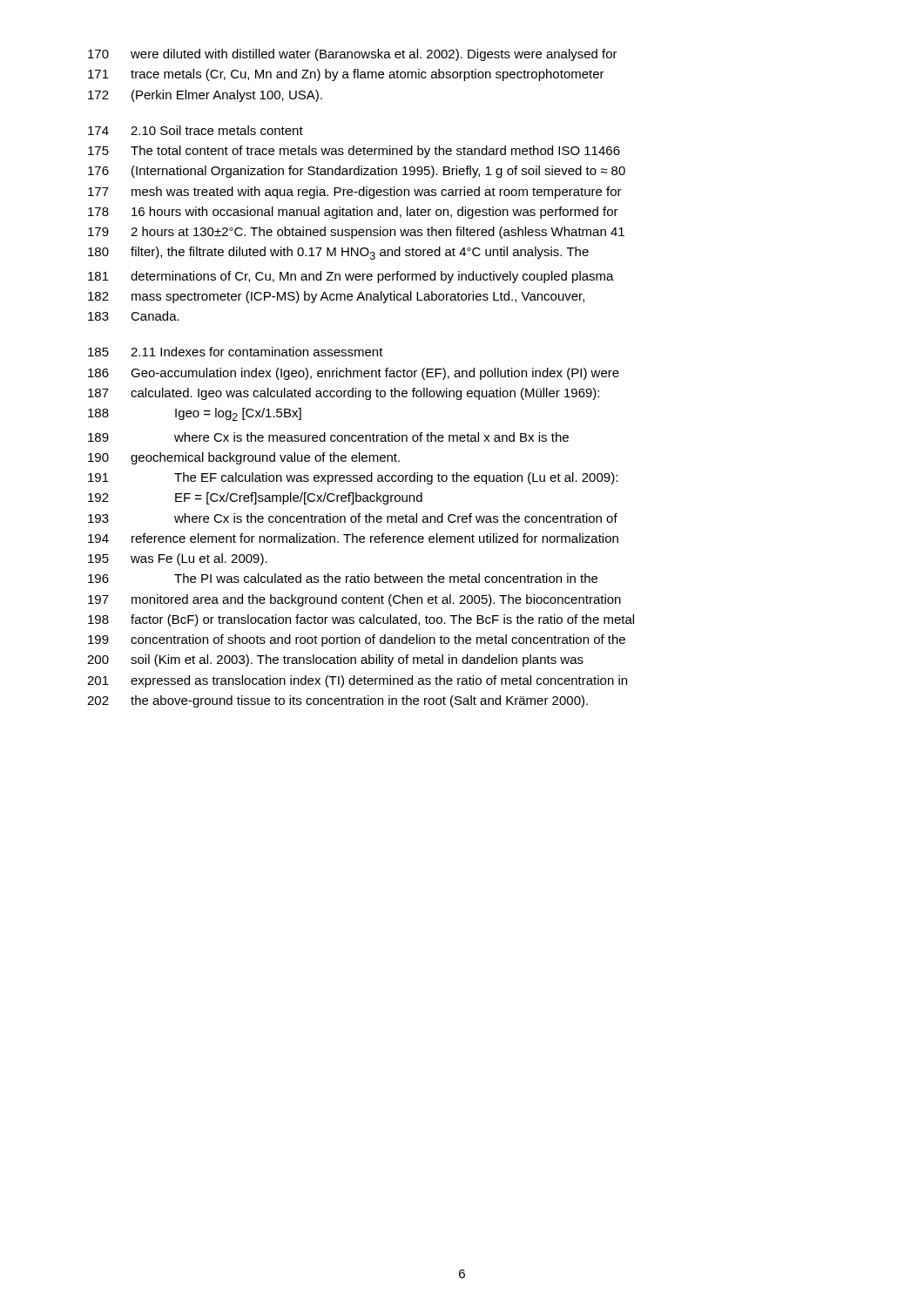Select the list item containing "170 were diluted"

tap(471, 54)
